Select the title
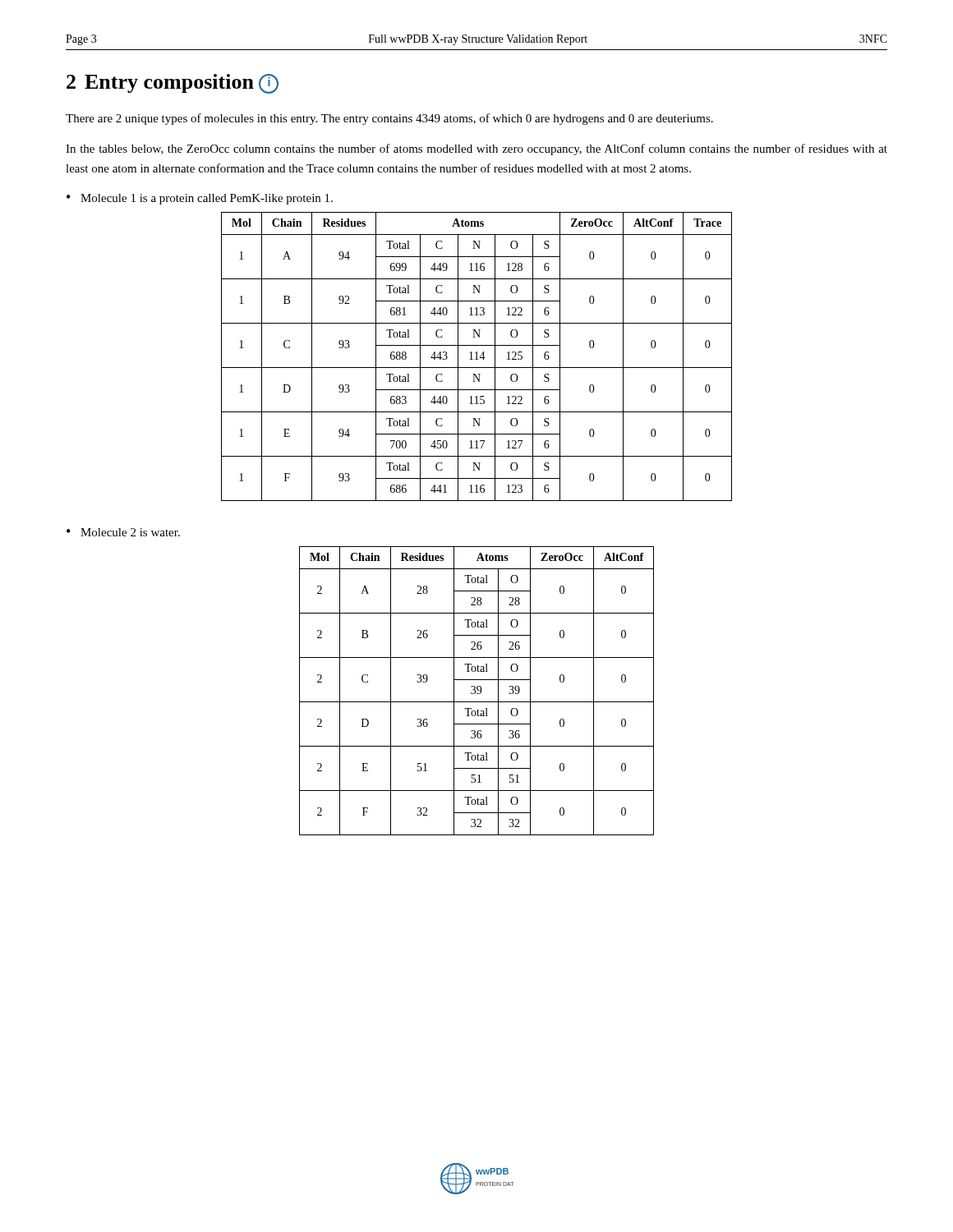 tap(476, 82)
